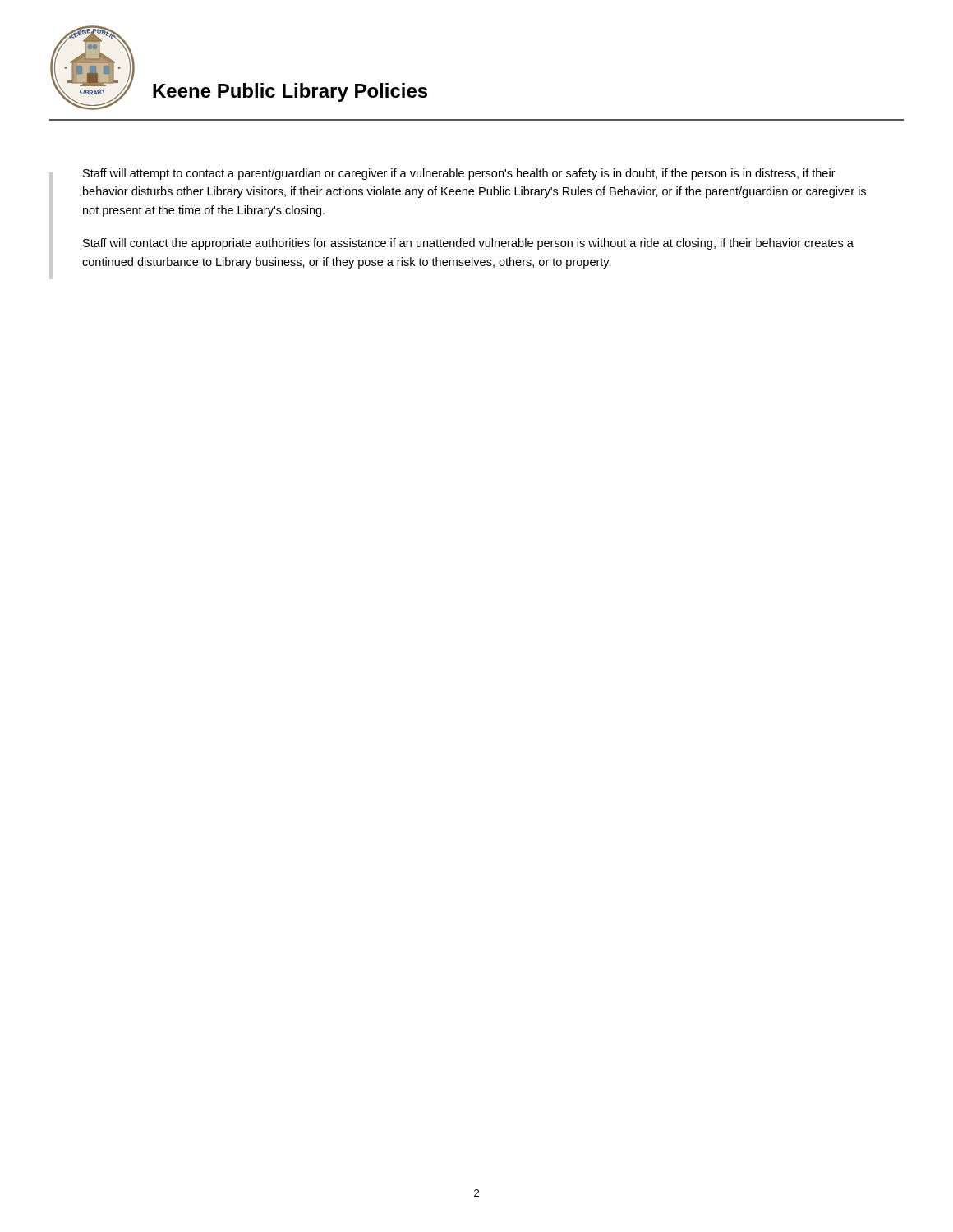Click on the passage starting "Staff will contact the appropriate authorities"
Screen dimensions: 1232x953
476,253
